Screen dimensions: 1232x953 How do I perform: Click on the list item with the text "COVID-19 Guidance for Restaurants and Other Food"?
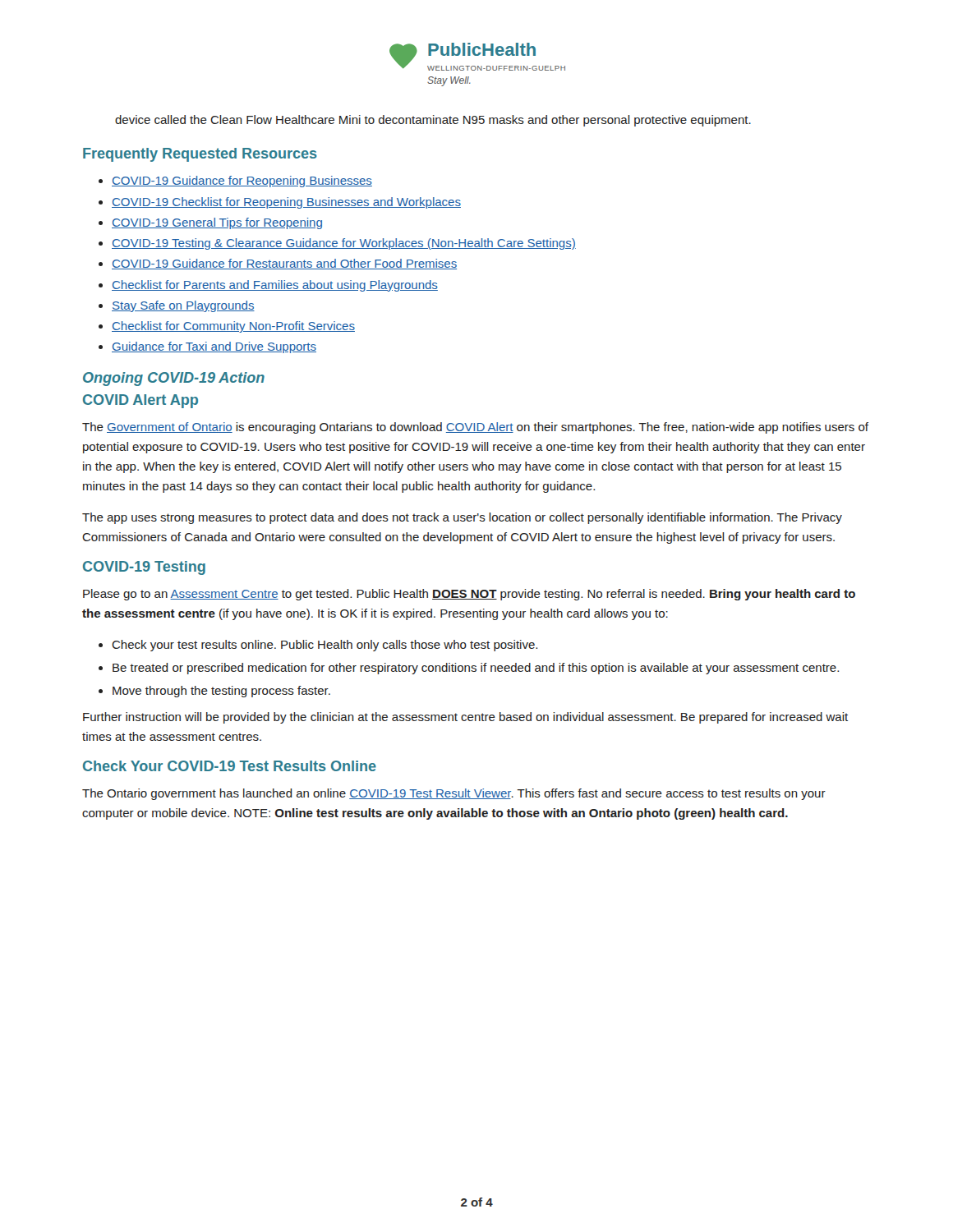[284, 263]
